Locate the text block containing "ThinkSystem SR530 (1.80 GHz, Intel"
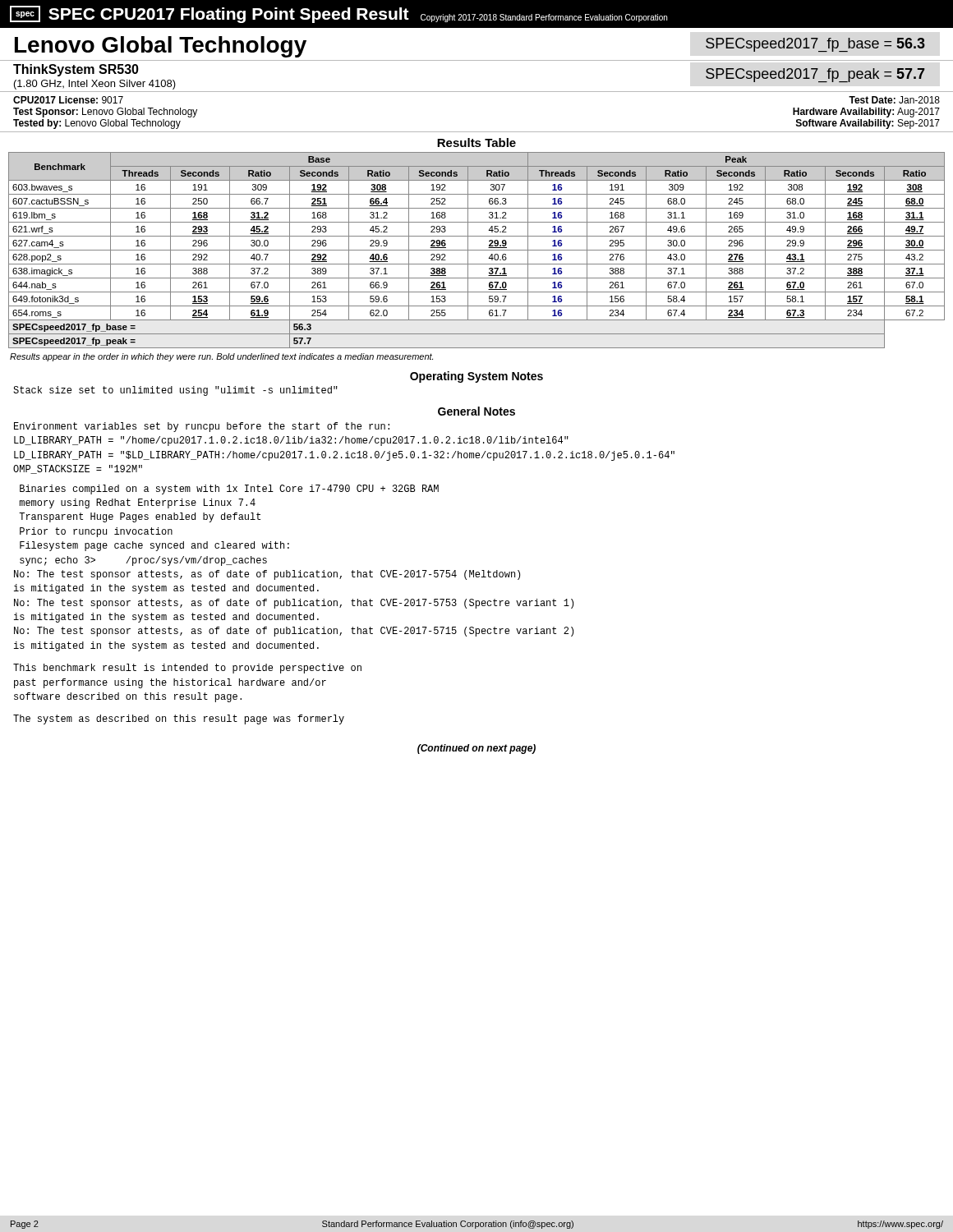 coord(94,76)
